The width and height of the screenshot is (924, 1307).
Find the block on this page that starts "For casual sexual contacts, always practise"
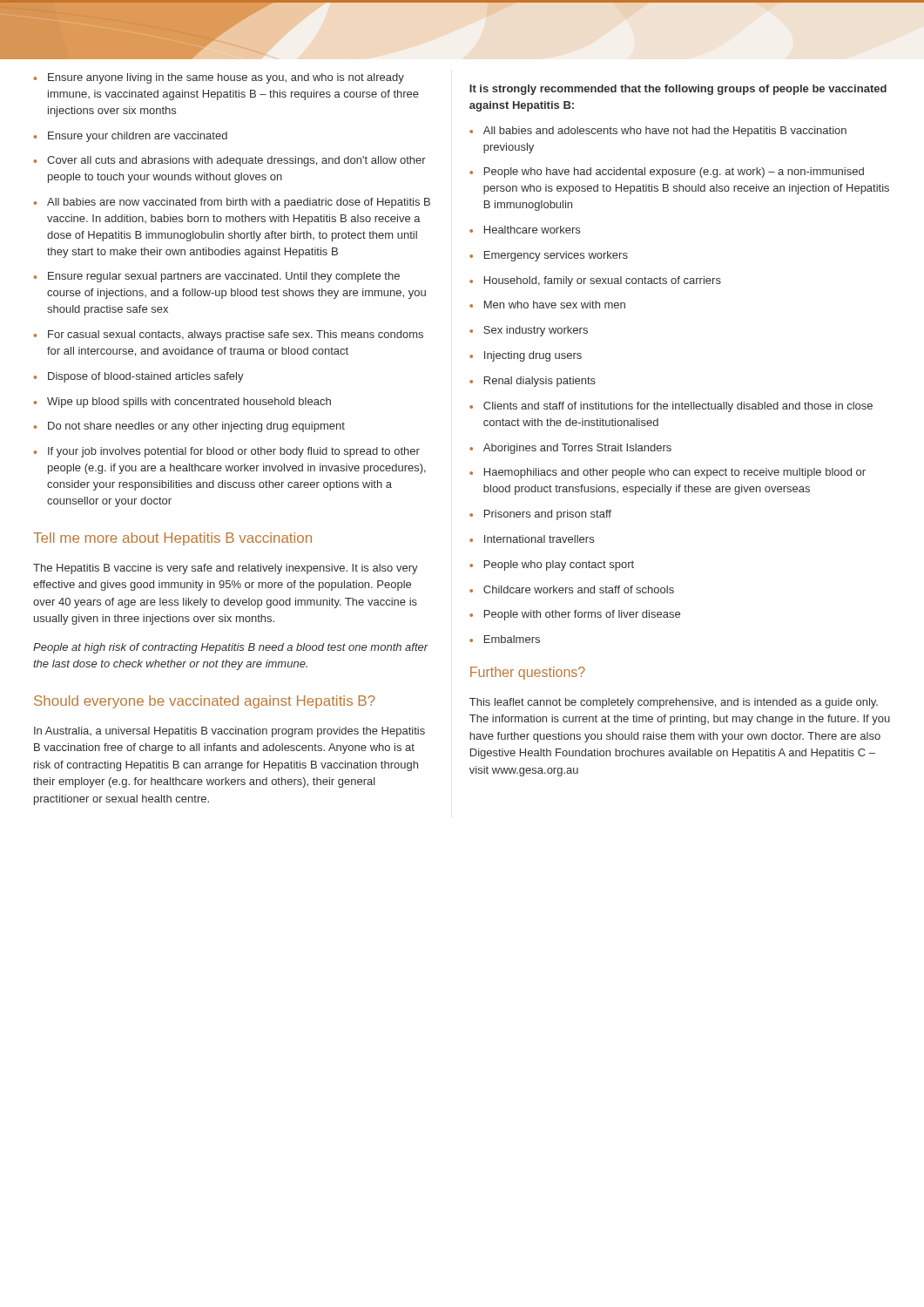click(233, 343)
